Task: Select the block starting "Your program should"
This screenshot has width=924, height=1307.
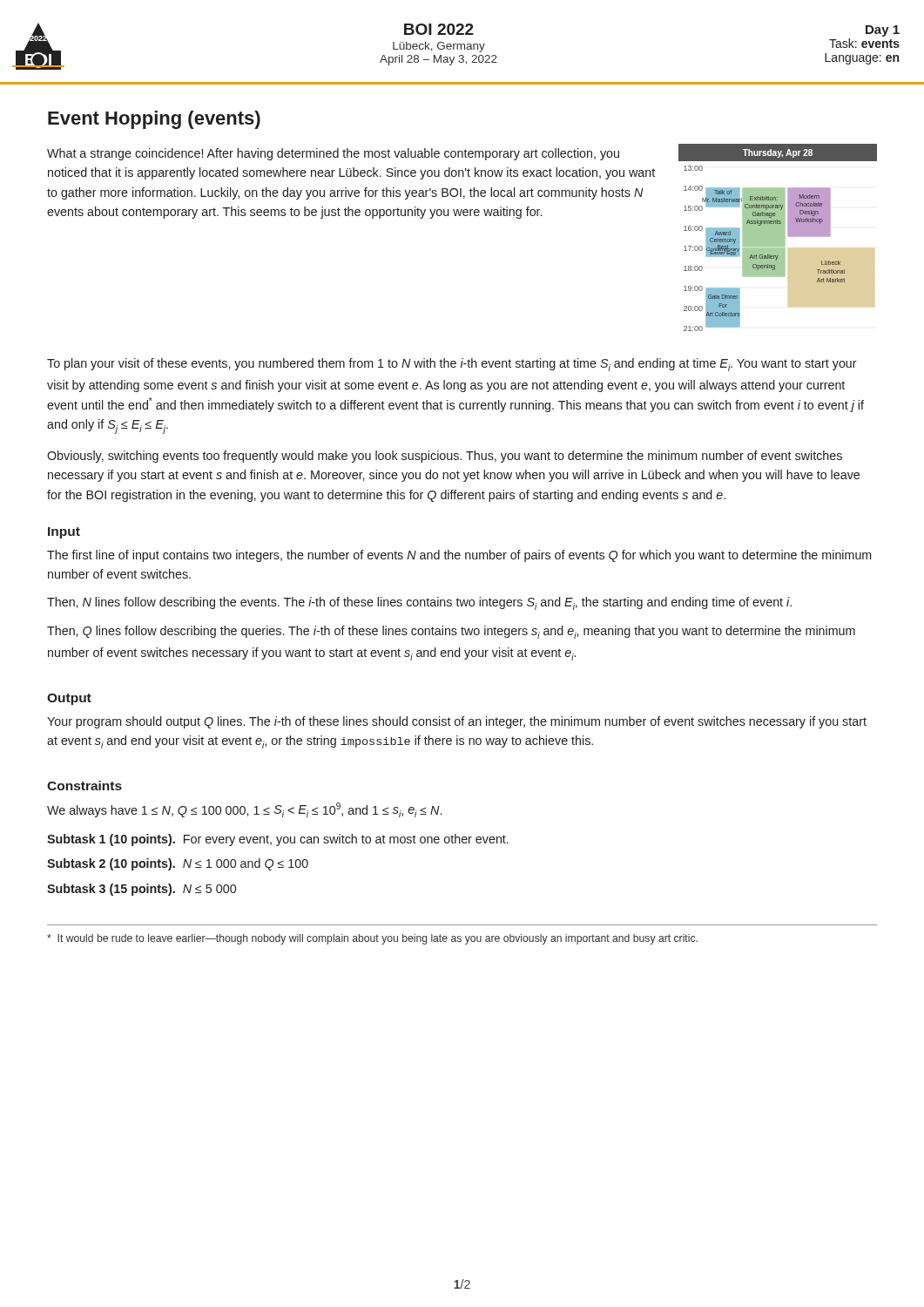Action: [457, 732]
